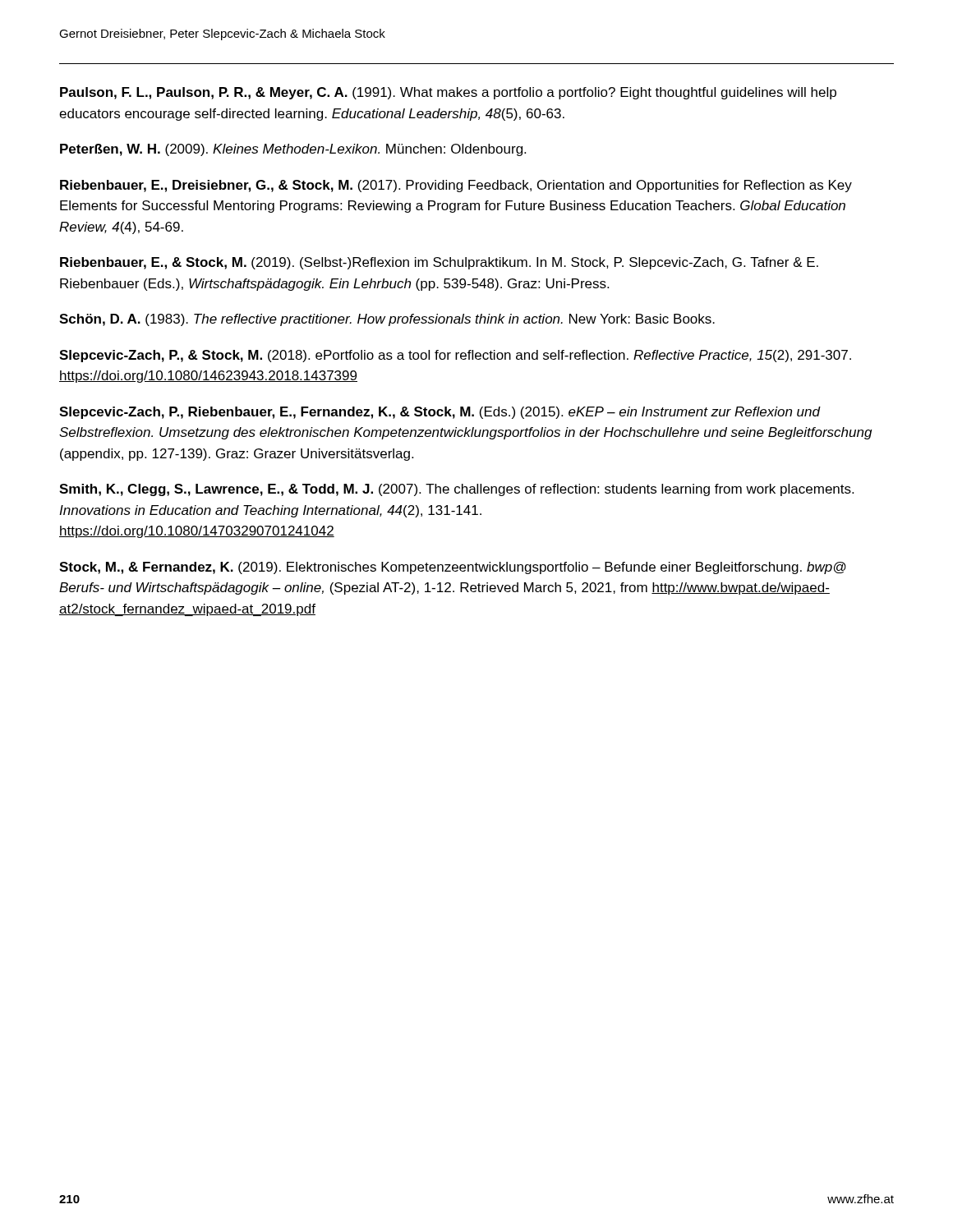This screenshot has height=1232, width=953.
Task: Locate the list item containing "Stock, M., & Fernandez, K. (2019)."
Action: (x=453, y=588)
